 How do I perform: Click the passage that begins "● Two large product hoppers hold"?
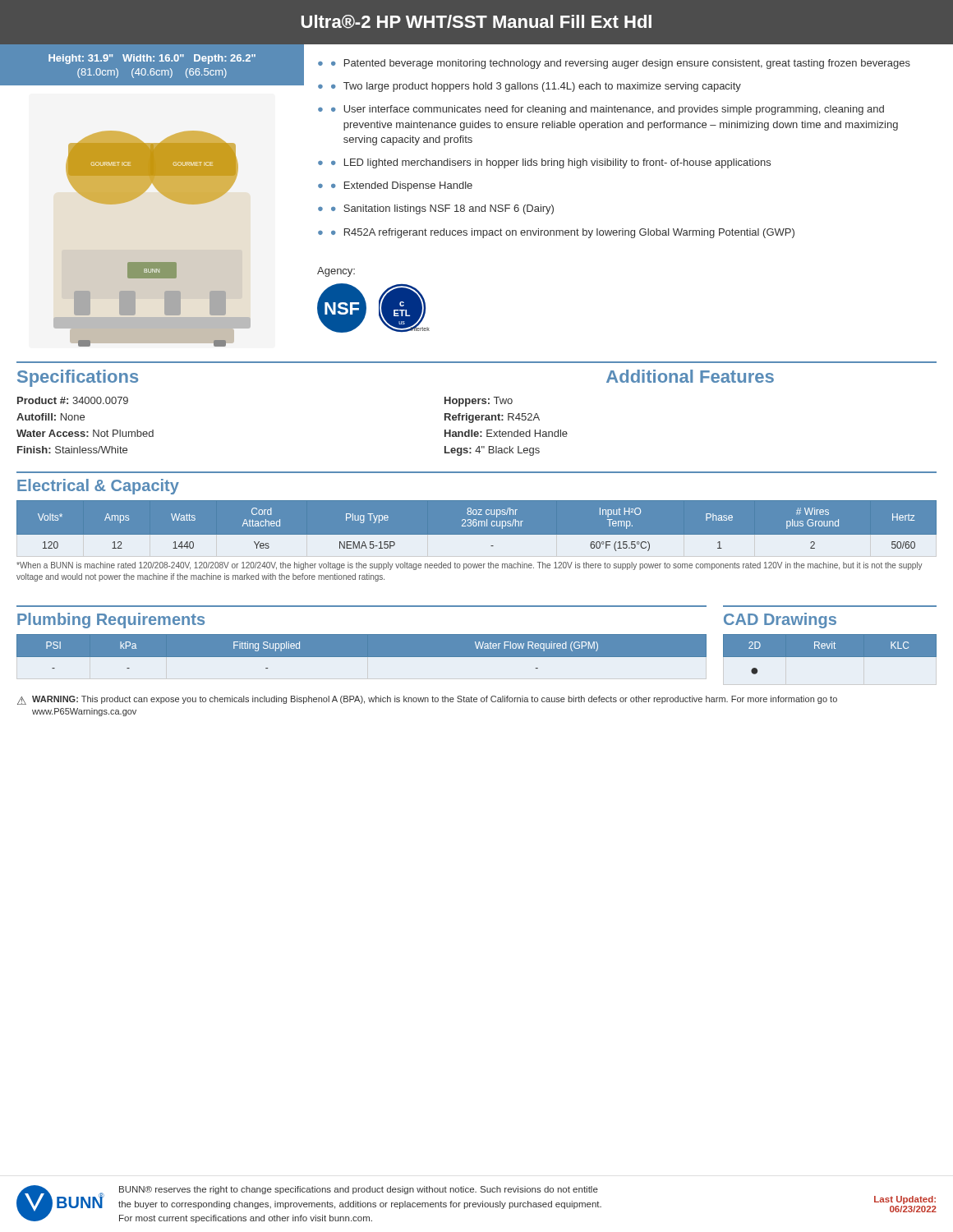click(x=536, y=86)
